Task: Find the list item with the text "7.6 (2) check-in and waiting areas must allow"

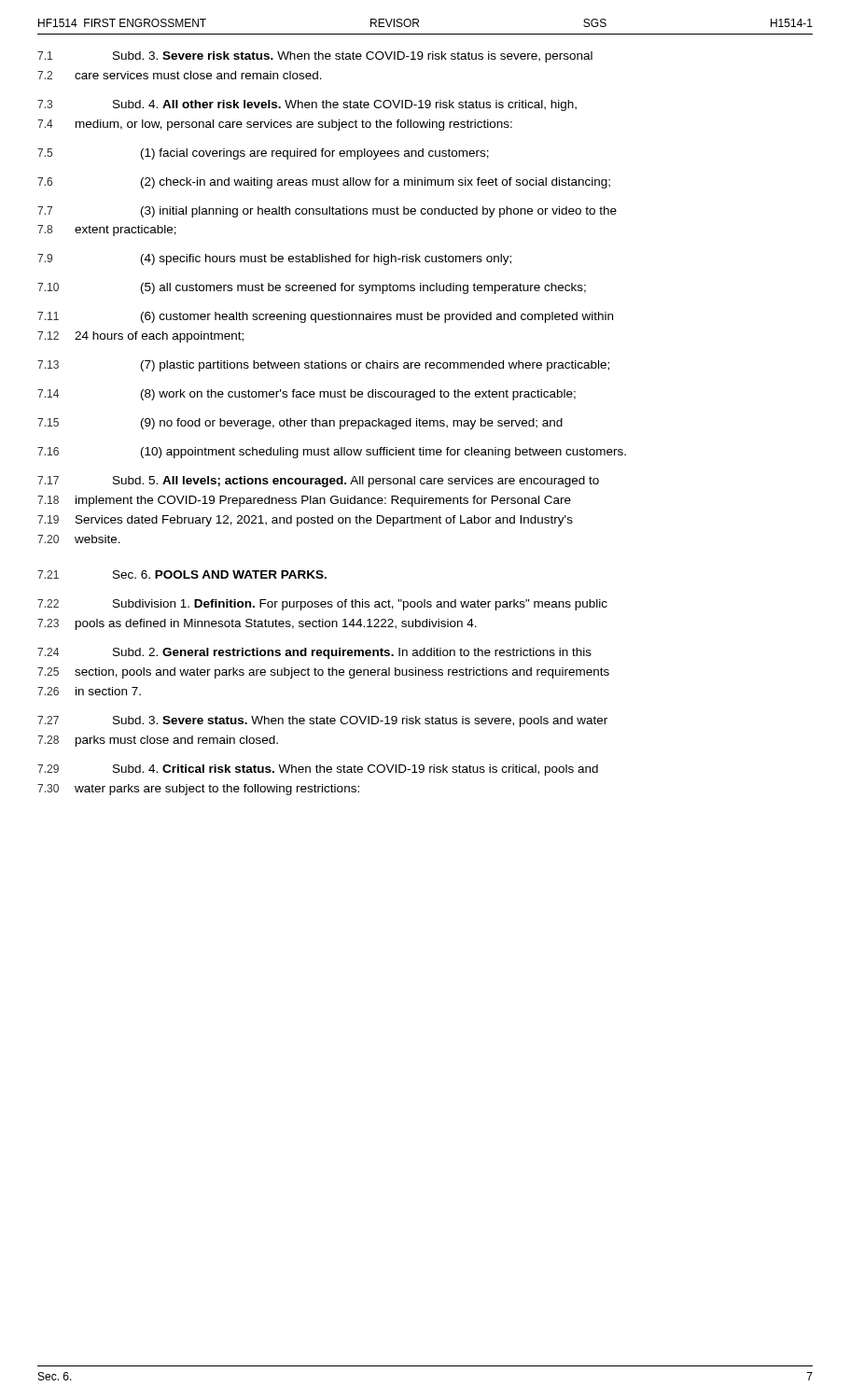Action: click(425, 182)
